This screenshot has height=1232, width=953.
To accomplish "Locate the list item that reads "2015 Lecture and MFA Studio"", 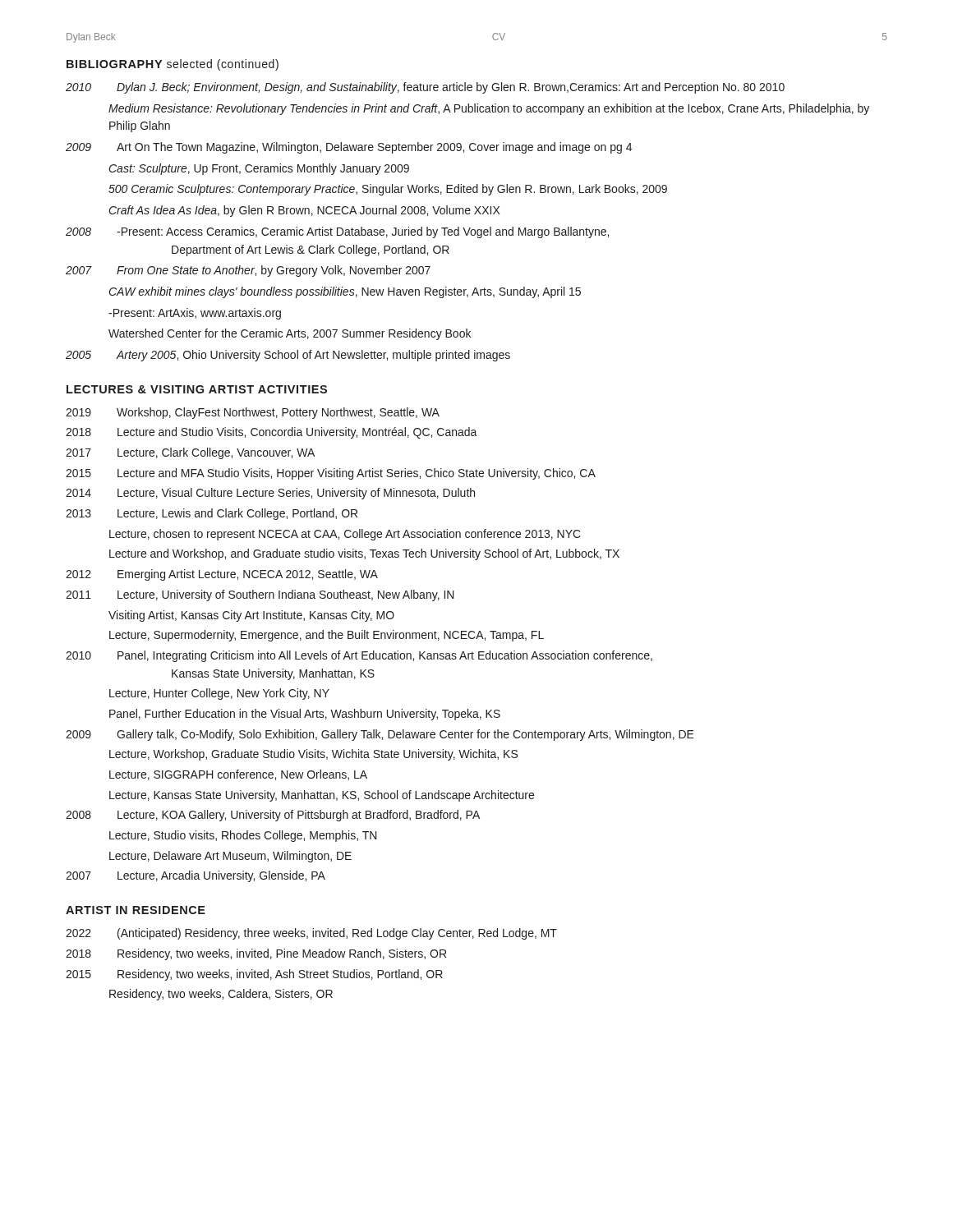I will tap(476, 474).
